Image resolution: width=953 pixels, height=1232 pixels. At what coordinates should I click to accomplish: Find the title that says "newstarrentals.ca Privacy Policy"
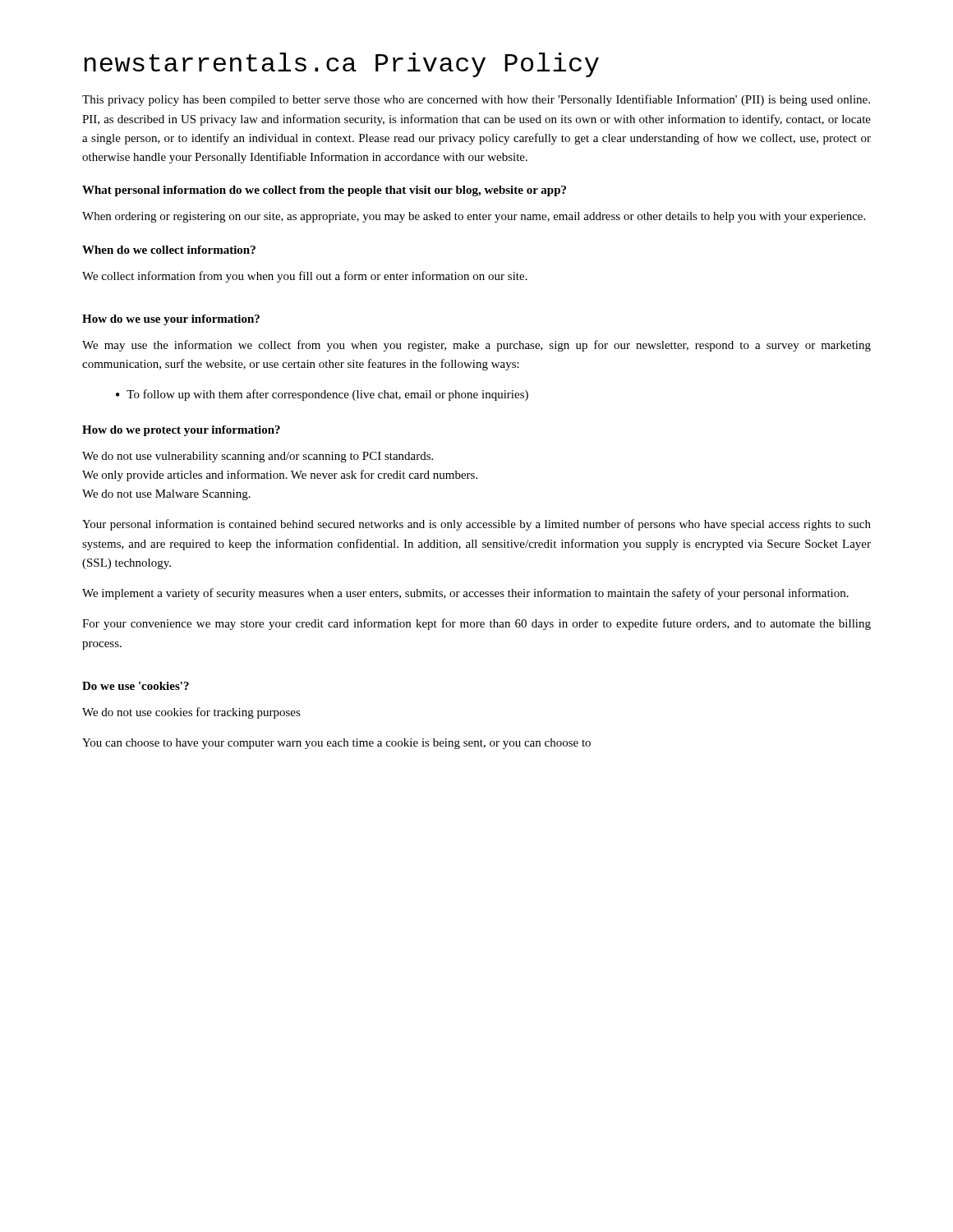pyautogui.click(x=341, y=64)
